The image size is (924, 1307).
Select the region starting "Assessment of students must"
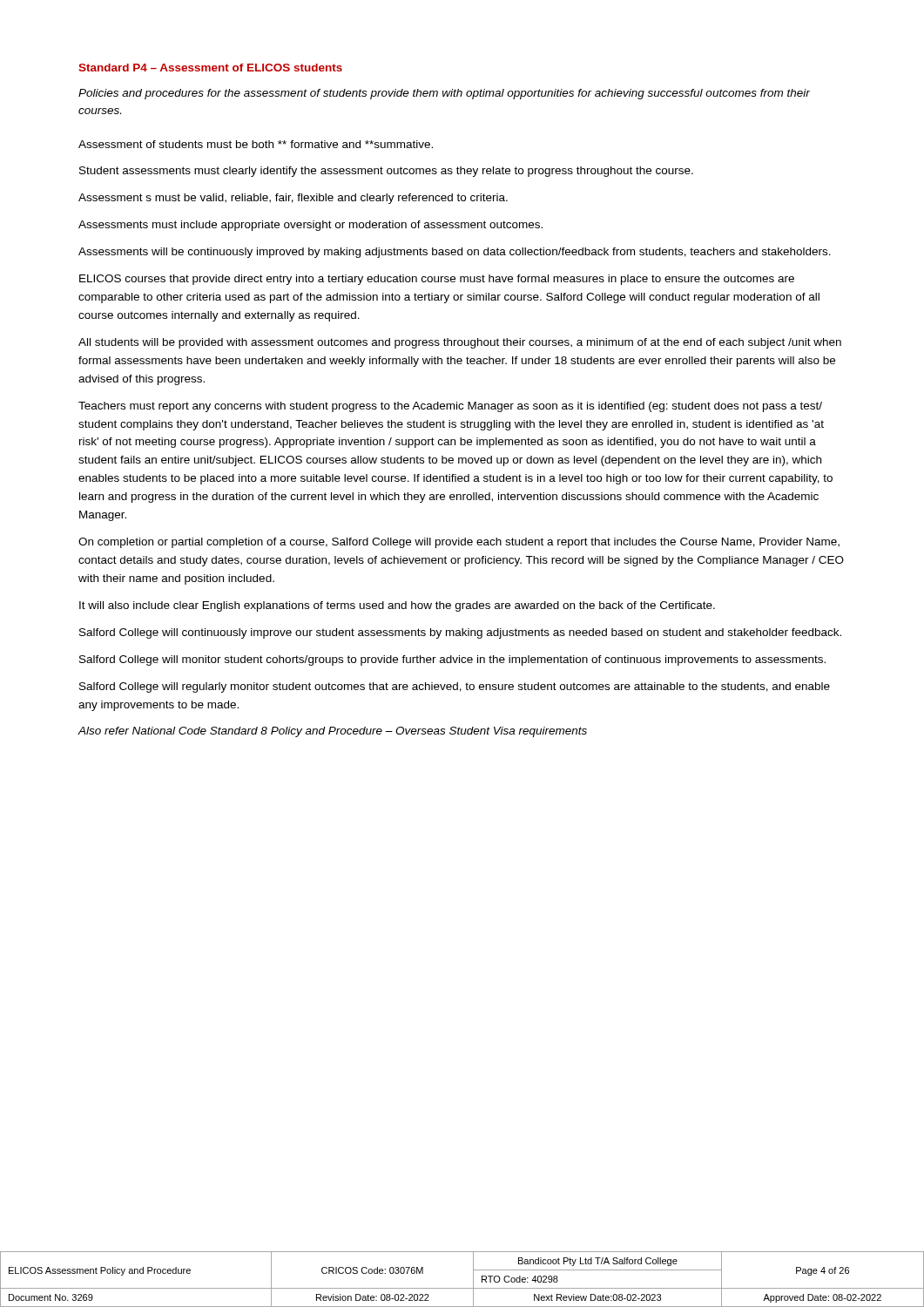point(256,144)
